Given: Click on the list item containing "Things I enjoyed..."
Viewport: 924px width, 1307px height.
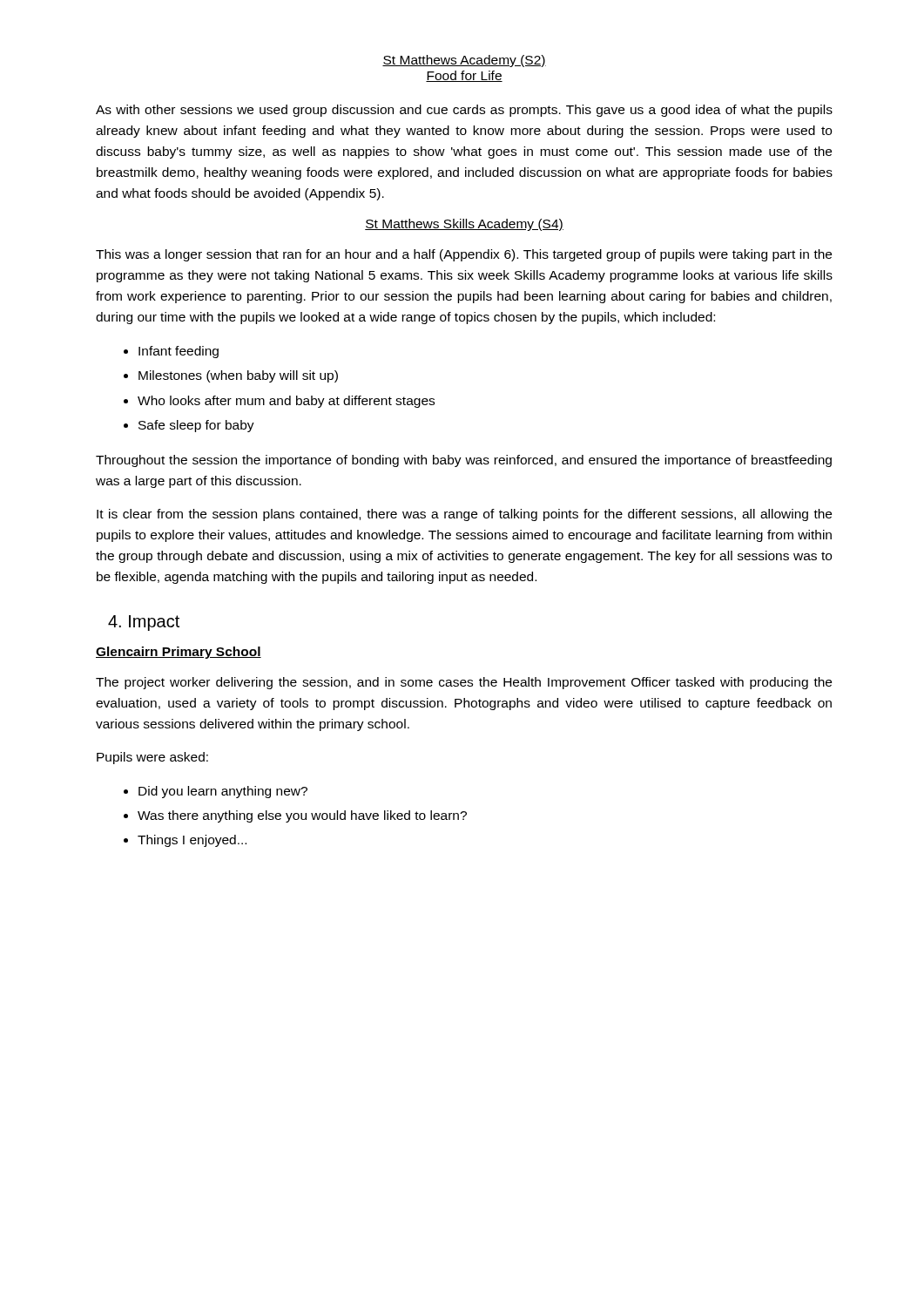Looking at the screenshot, I should [193, 840].
